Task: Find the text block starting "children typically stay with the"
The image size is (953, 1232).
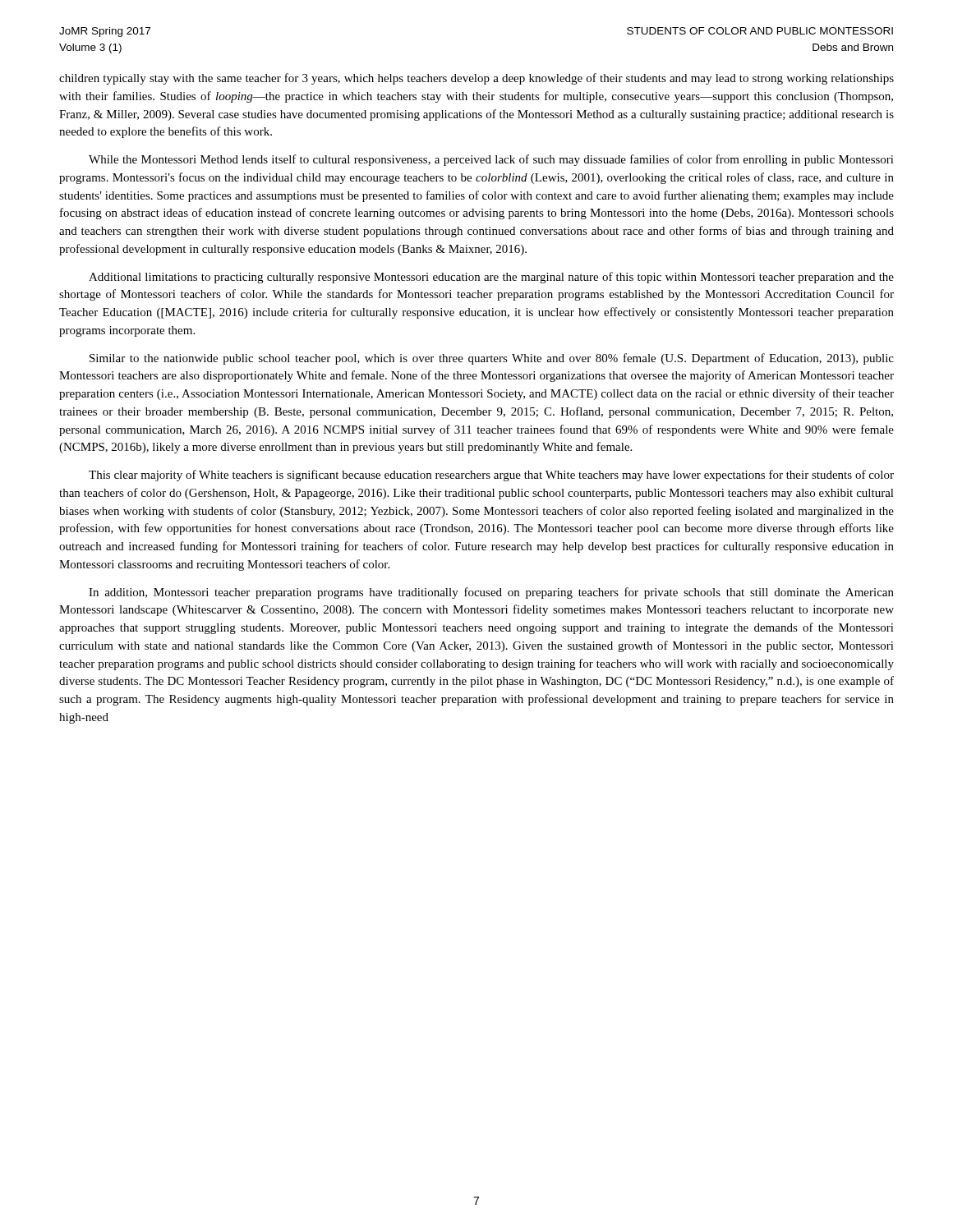Action: [x=476, y=106]
